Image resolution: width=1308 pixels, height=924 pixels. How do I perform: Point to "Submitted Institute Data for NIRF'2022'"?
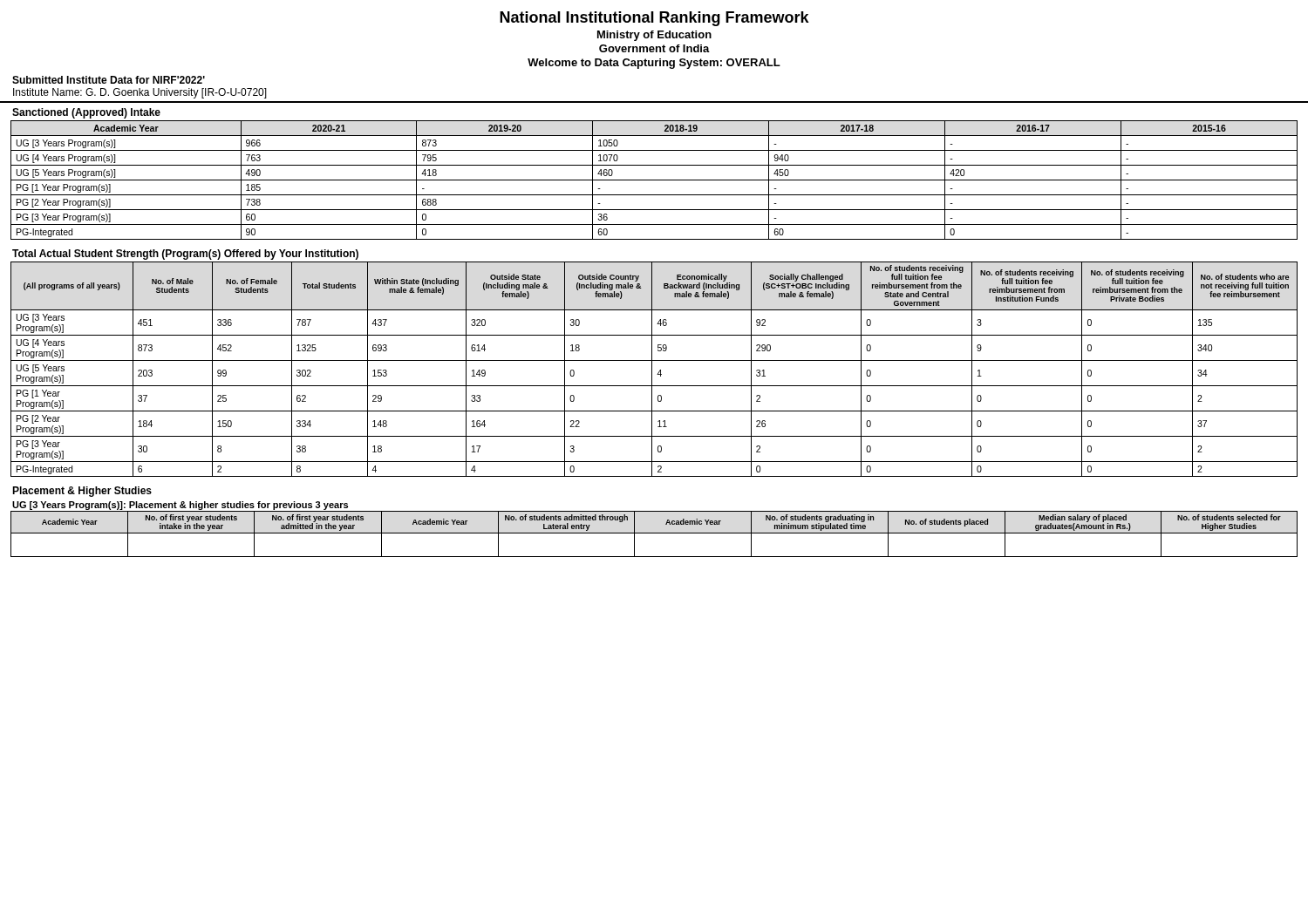click(109, 80)
